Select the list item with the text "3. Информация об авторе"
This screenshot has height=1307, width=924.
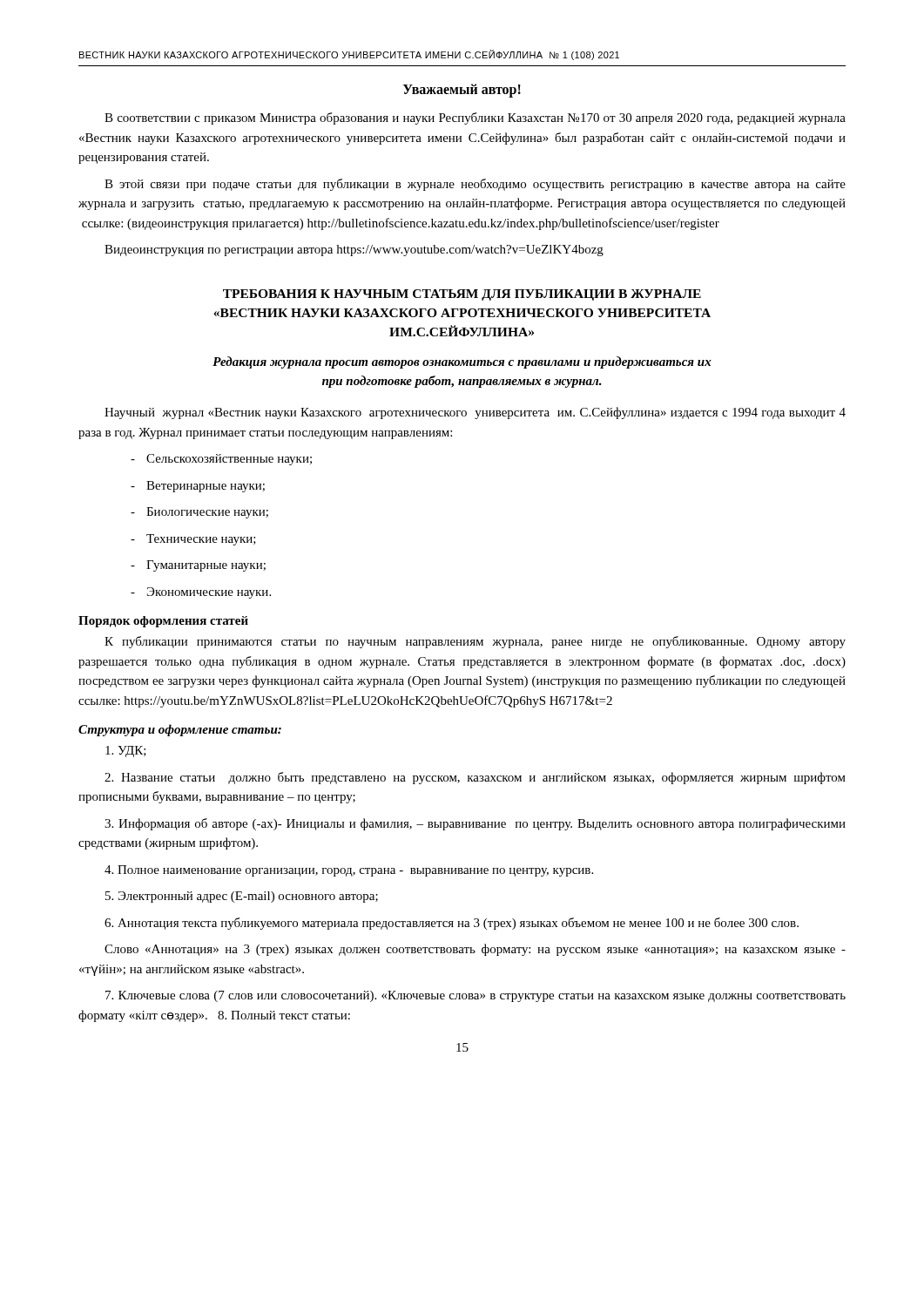(x=462, y=833)
